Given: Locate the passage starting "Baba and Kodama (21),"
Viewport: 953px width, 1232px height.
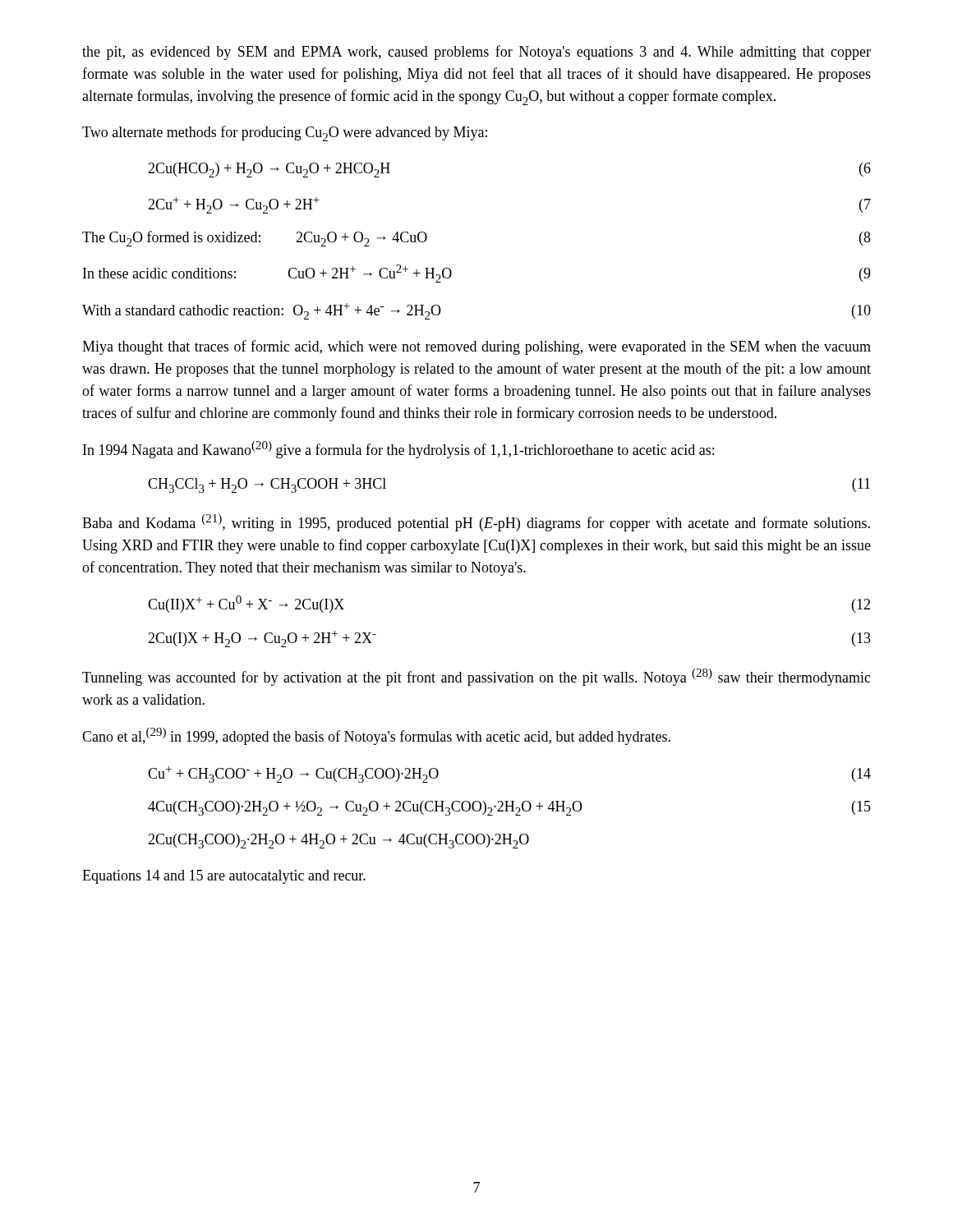Looking at the screenshot, I should [x=476, y=544].
